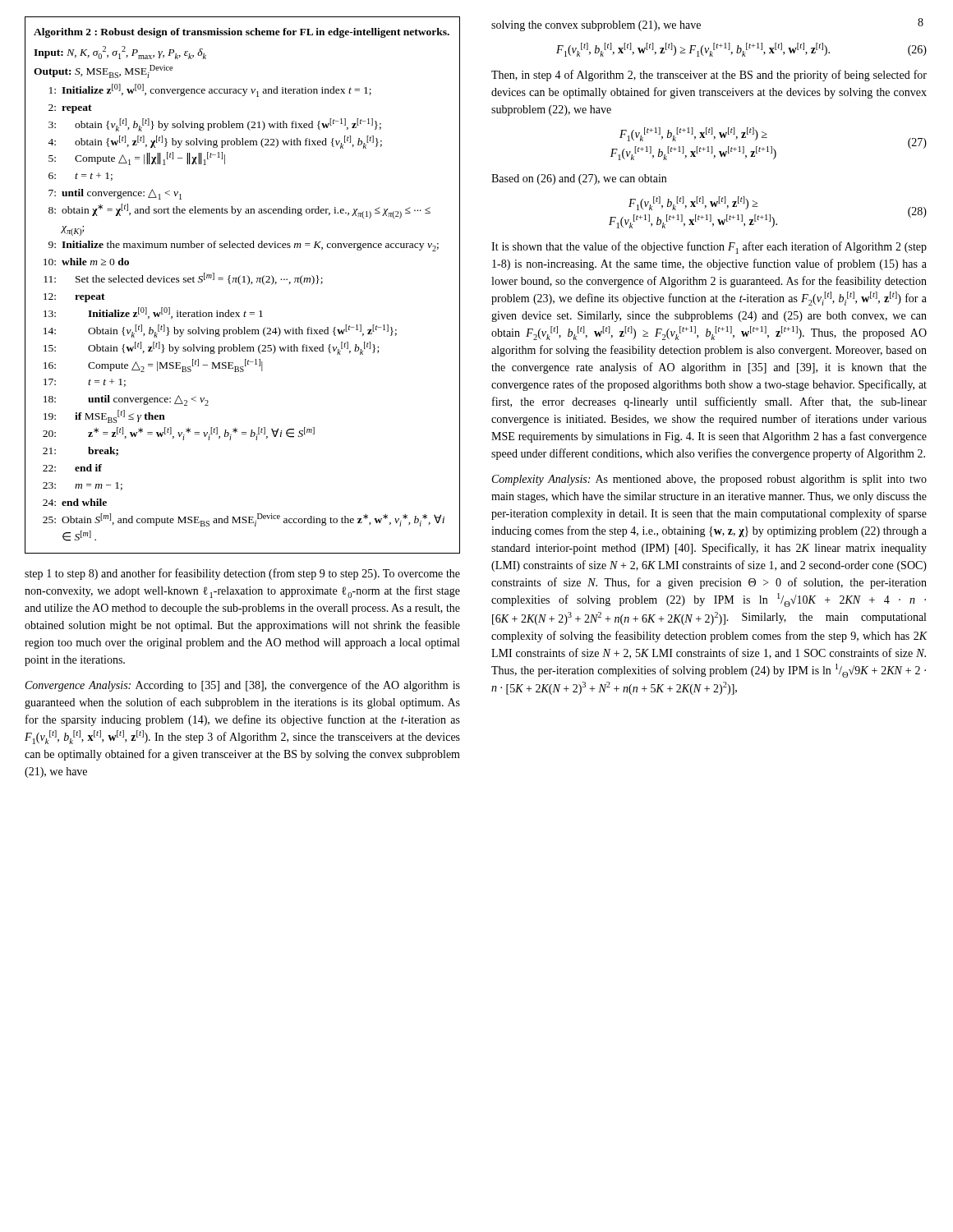The width and height of the screenshot is (953, 1232).
Task: Click on the text block that reads "Then, in step 4"
Action: click(x=709, y=93)
